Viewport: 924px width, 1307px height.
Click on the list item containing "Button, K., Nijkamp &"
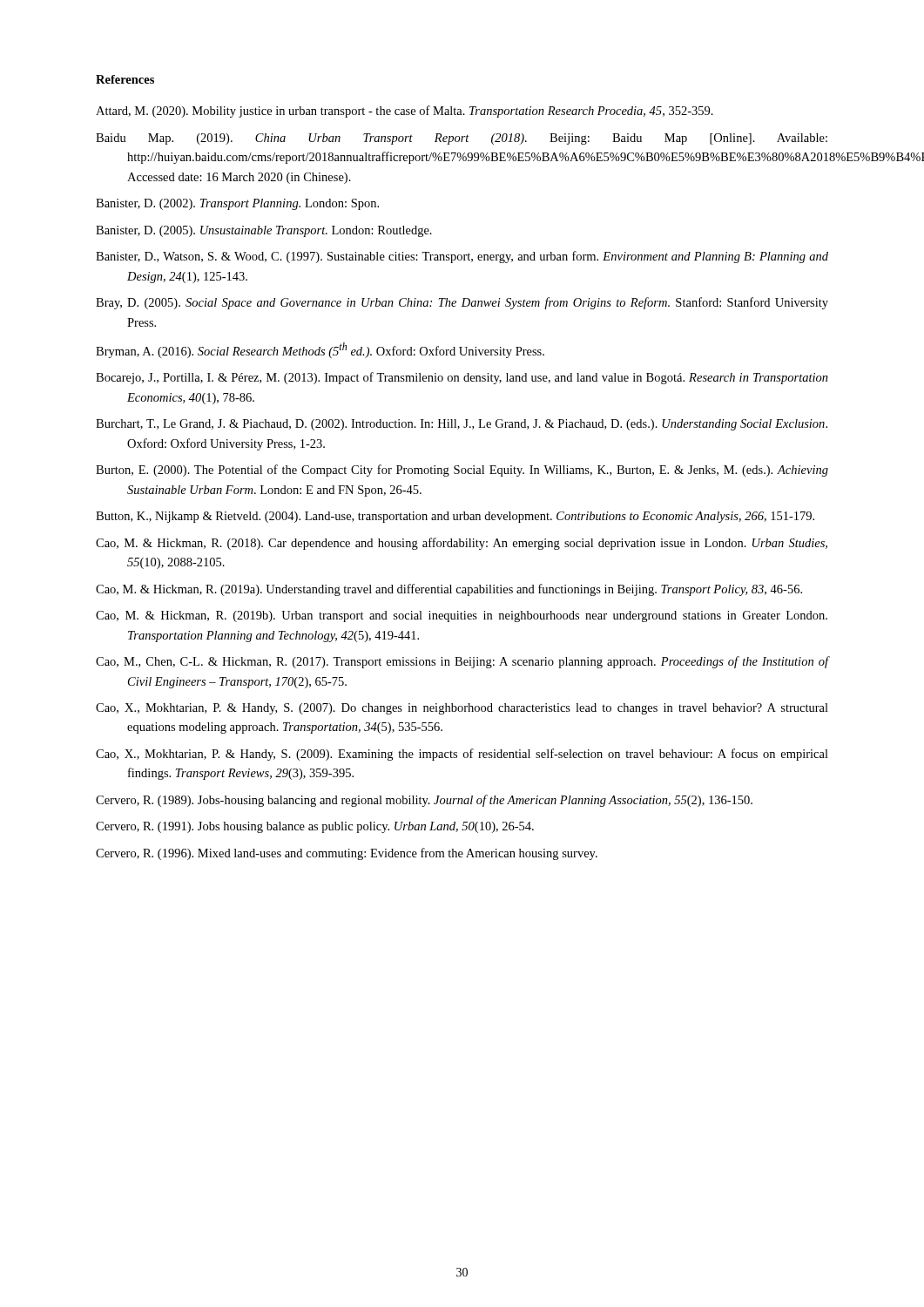[456, 516]
